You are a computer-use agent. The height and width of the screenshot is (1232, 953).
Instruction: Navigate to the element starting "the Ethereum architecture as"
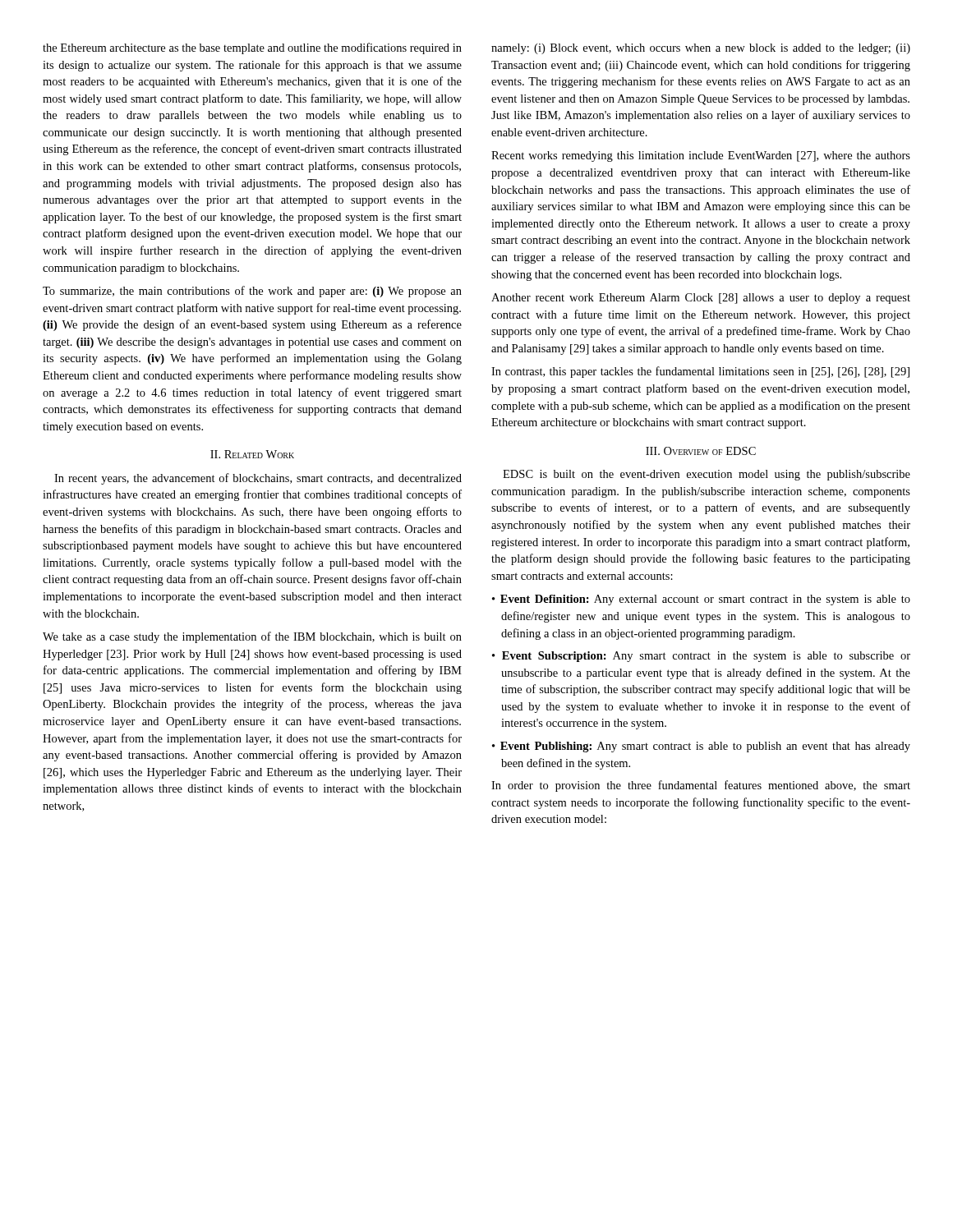(x=252, y=158)
